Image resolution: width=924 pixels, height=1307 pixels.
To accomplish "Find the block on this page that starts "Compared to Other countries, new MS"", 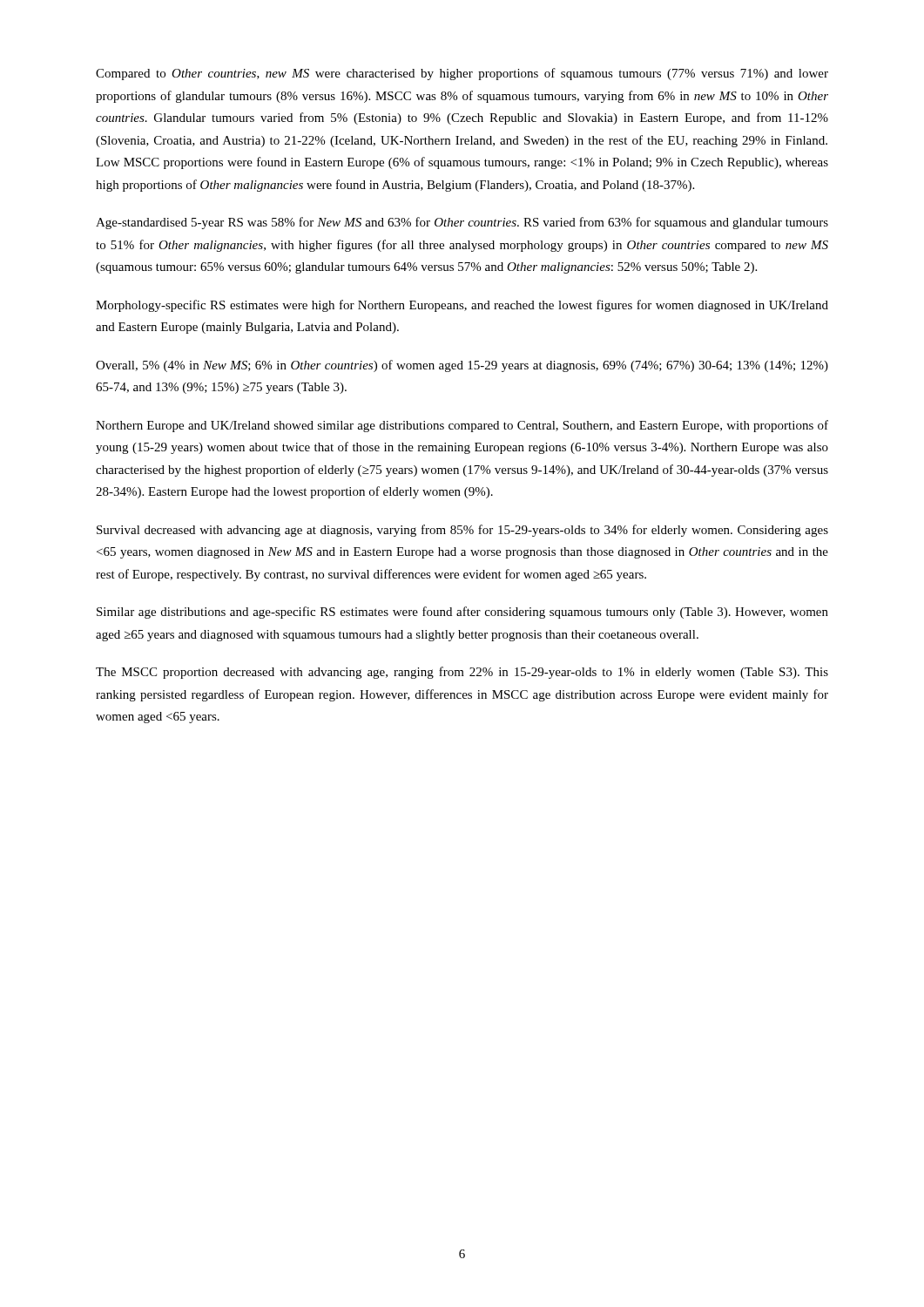I will pos(462,129).
